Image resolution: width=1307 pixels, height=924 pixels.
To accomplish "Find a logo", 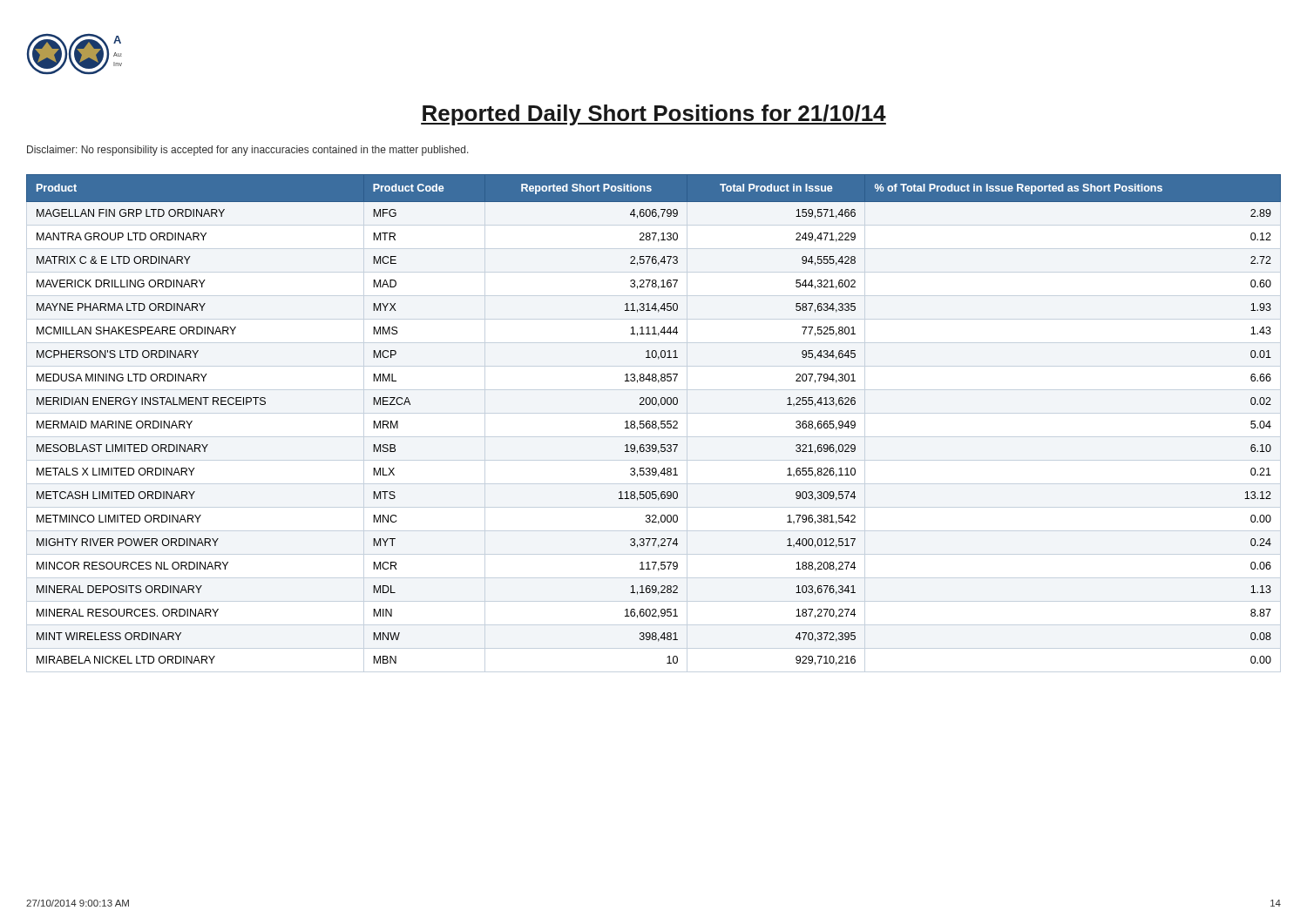I will [82, 54].
